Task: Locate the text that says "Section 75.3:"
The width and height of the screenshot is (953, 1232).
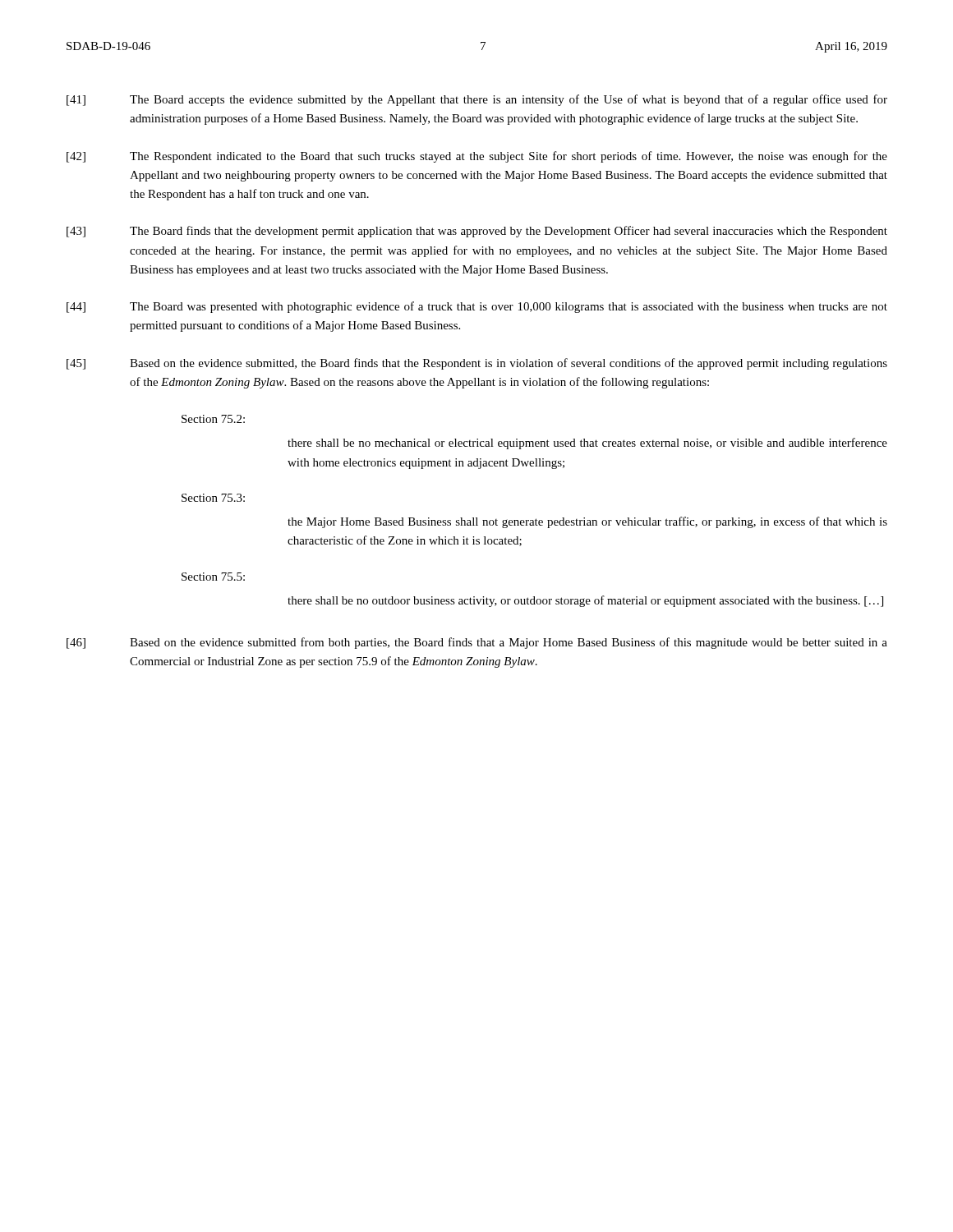Action: pos(213,498)
